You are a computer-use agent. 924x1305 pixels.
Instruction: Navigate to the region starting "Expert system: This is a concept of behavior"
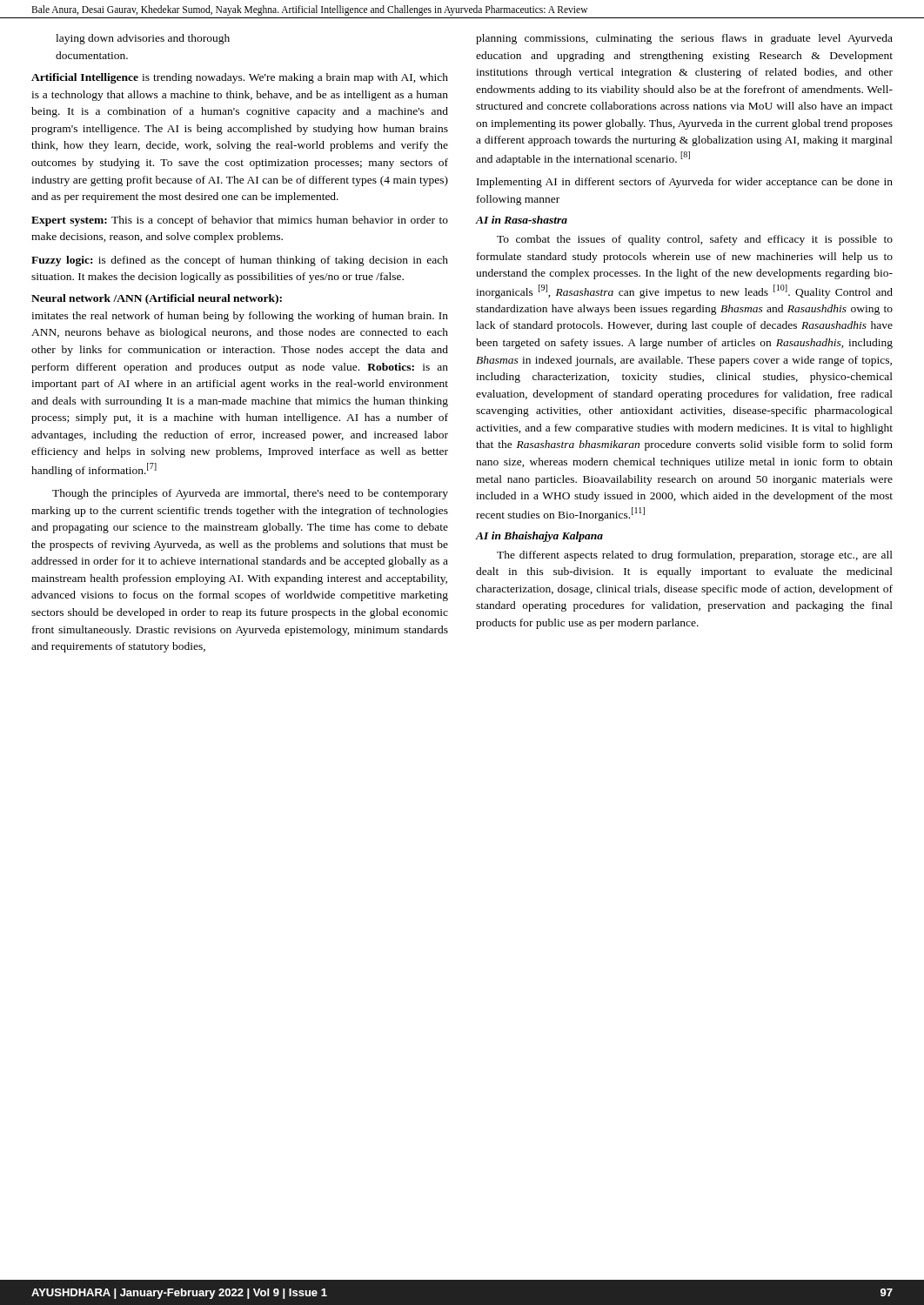[240, 228]
